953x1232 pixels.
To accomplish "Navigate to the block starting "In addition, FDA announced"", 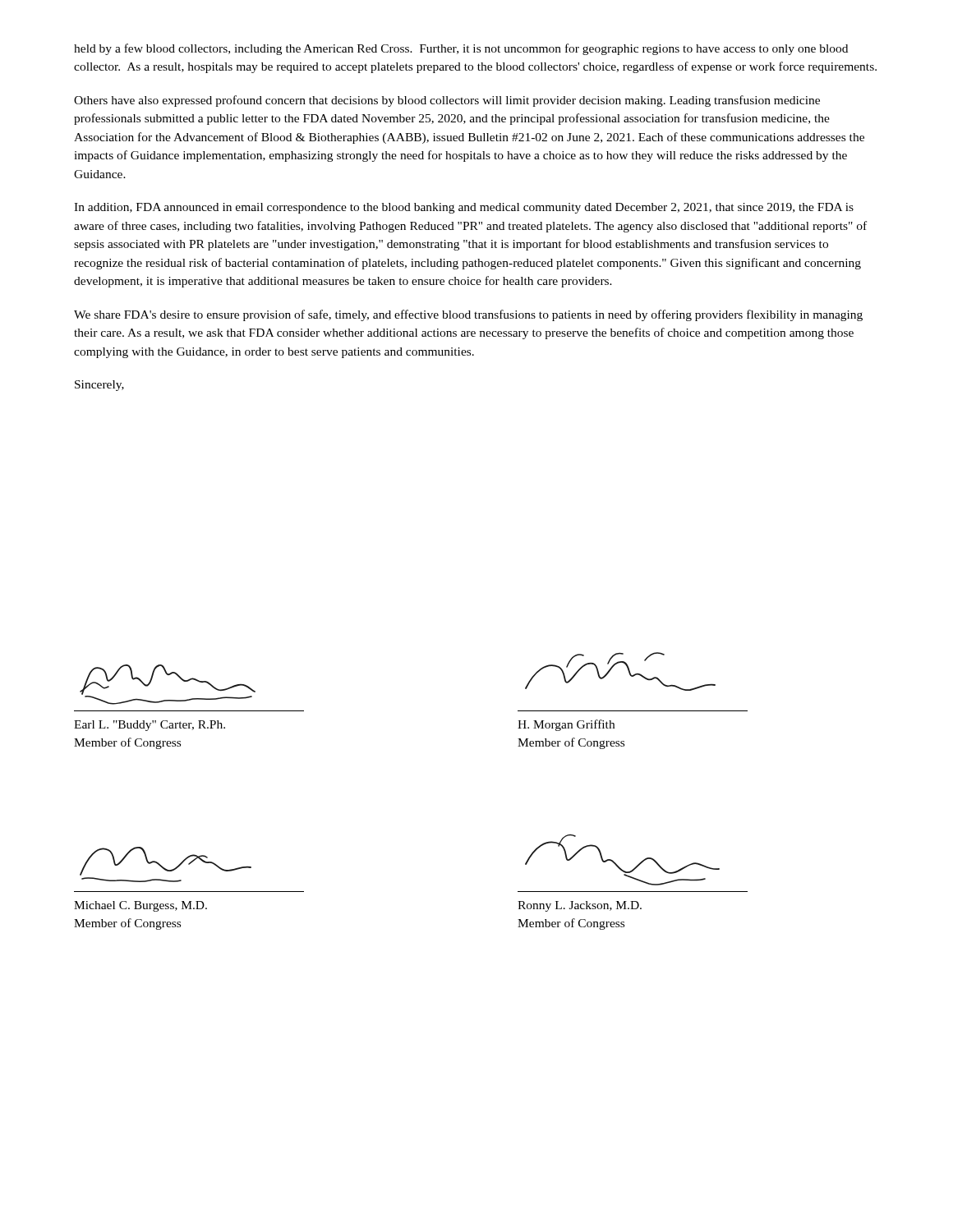I will [470, 244].
